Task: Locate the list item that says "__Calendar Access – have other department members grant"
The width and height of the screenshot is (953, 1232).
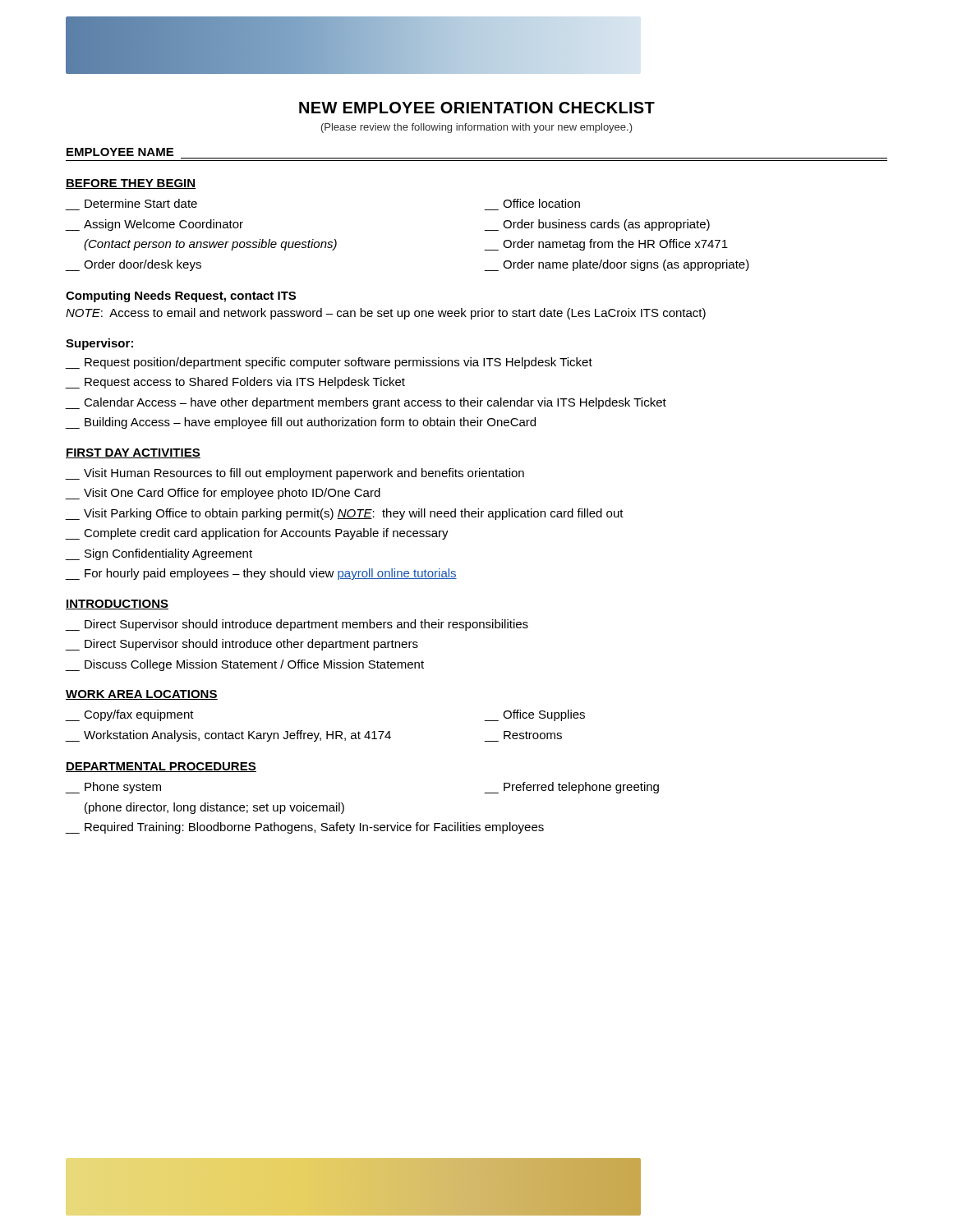Action: [x=366, y=402]
